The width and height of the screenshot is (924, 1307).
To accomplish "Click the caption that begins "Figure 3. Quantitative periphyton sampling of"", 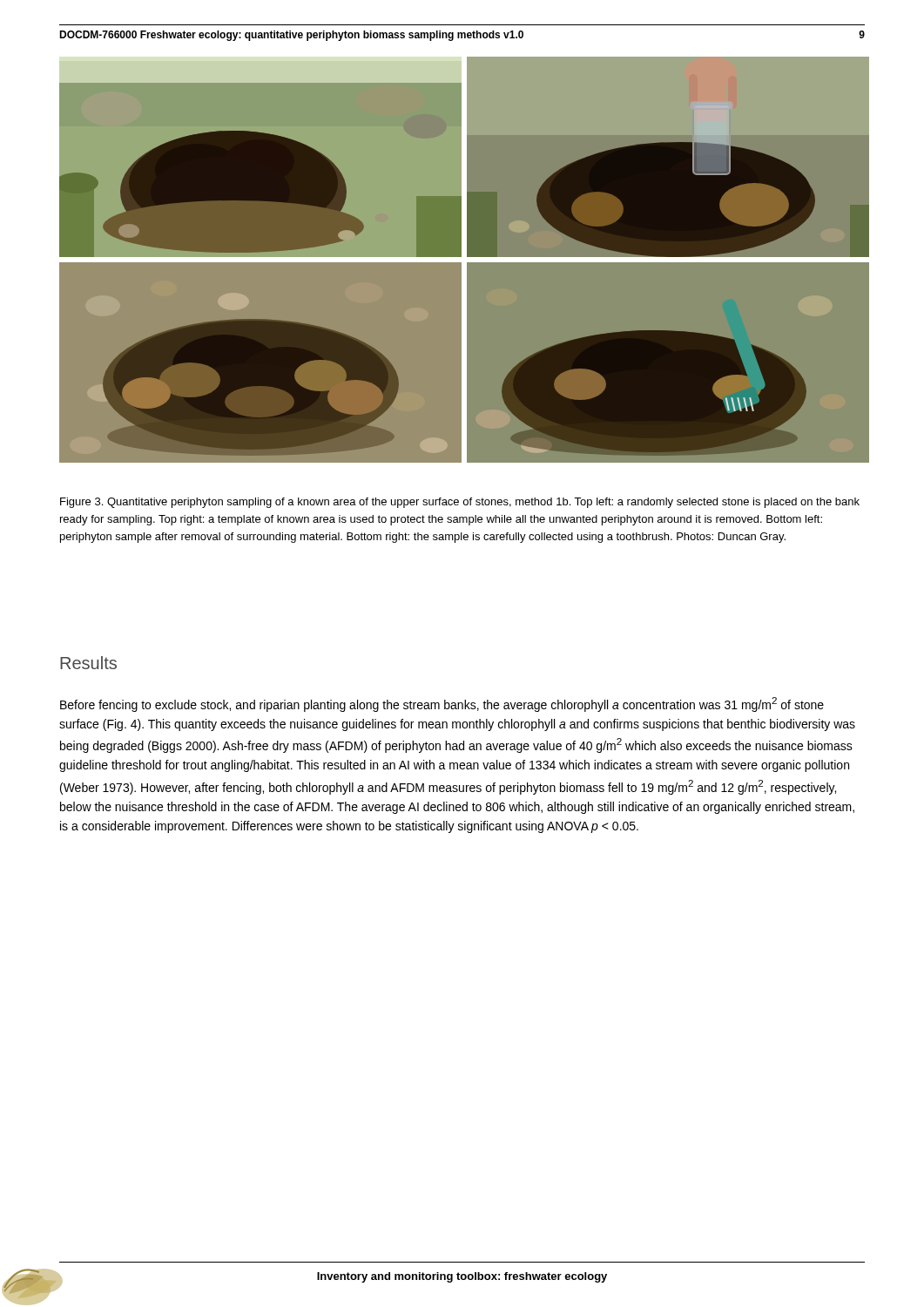I will [459, 519].
